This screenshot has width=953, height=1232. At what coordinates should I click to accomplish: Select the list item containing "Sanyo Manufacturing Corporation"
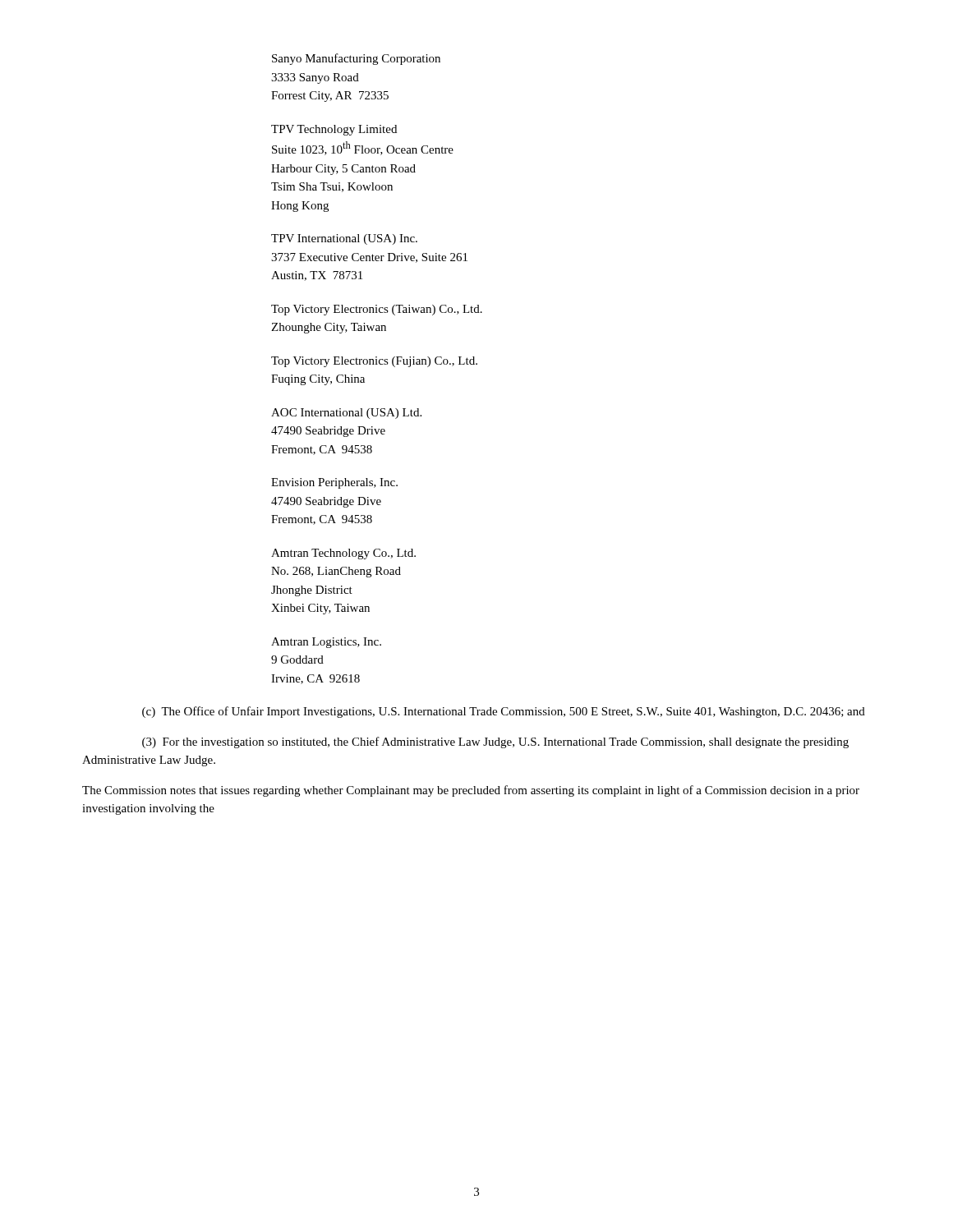point(356,77)
